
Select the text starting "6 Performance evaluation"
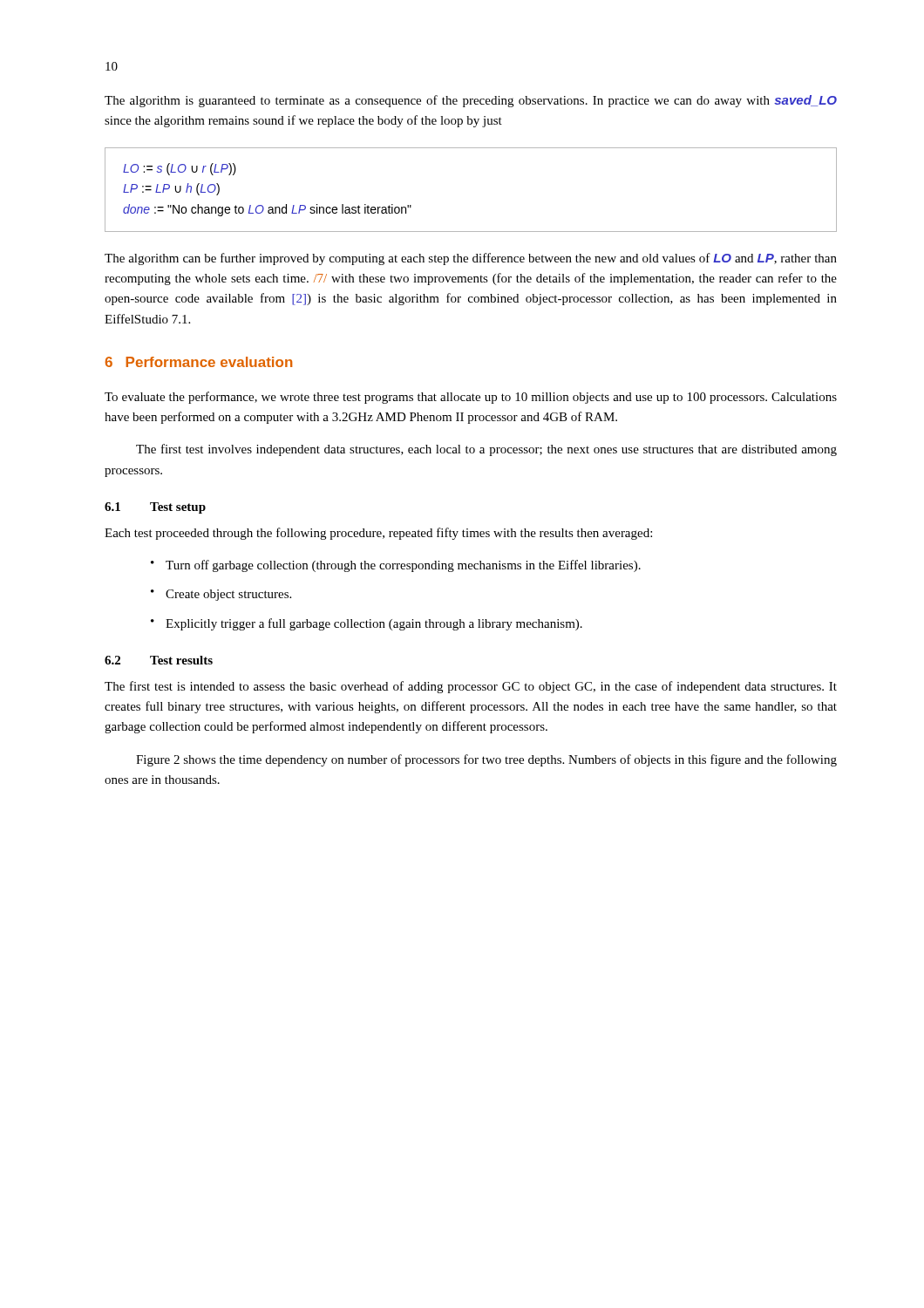(199, 362)
